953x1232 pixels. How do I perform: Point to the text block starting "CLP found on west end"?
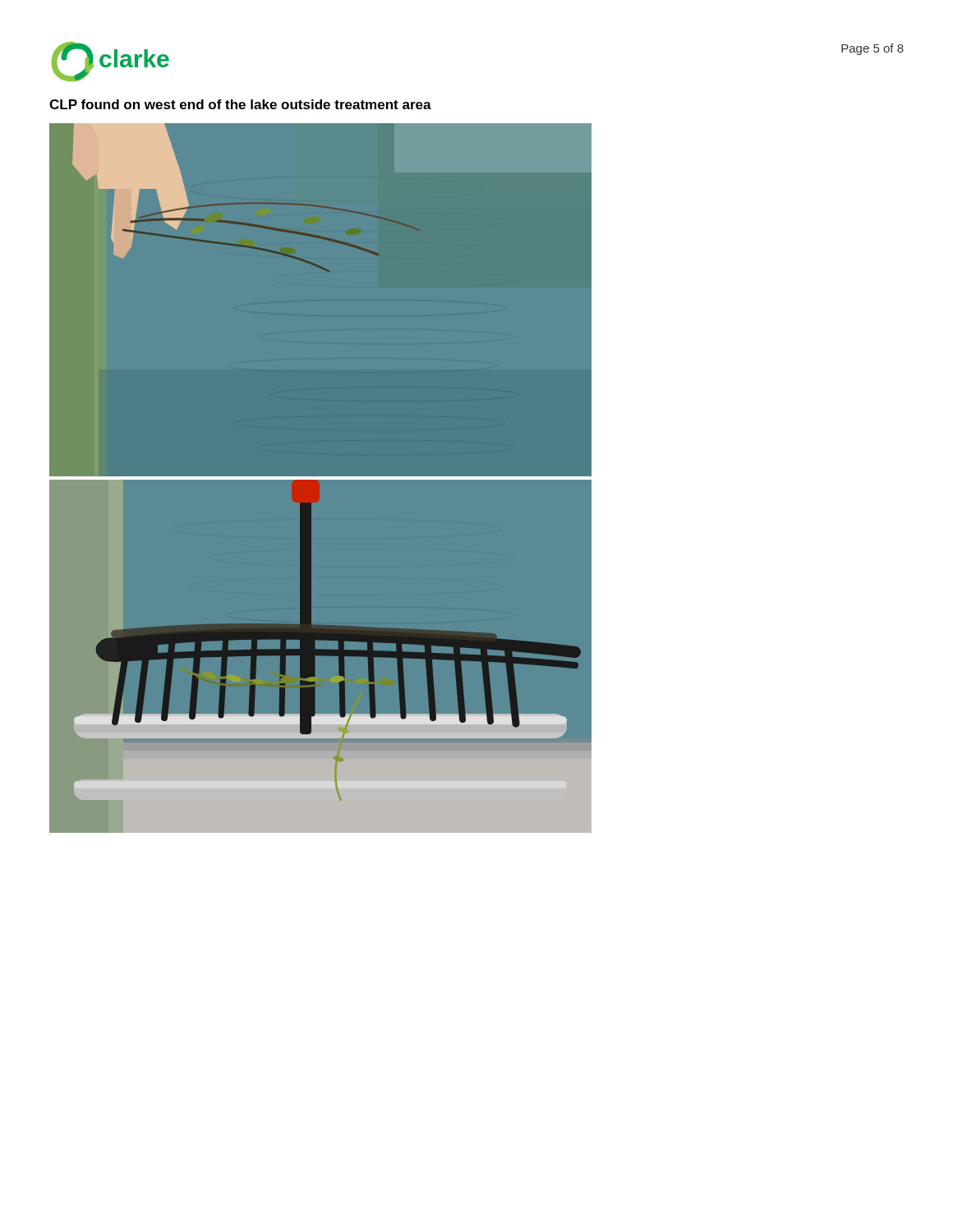[240, 105]
